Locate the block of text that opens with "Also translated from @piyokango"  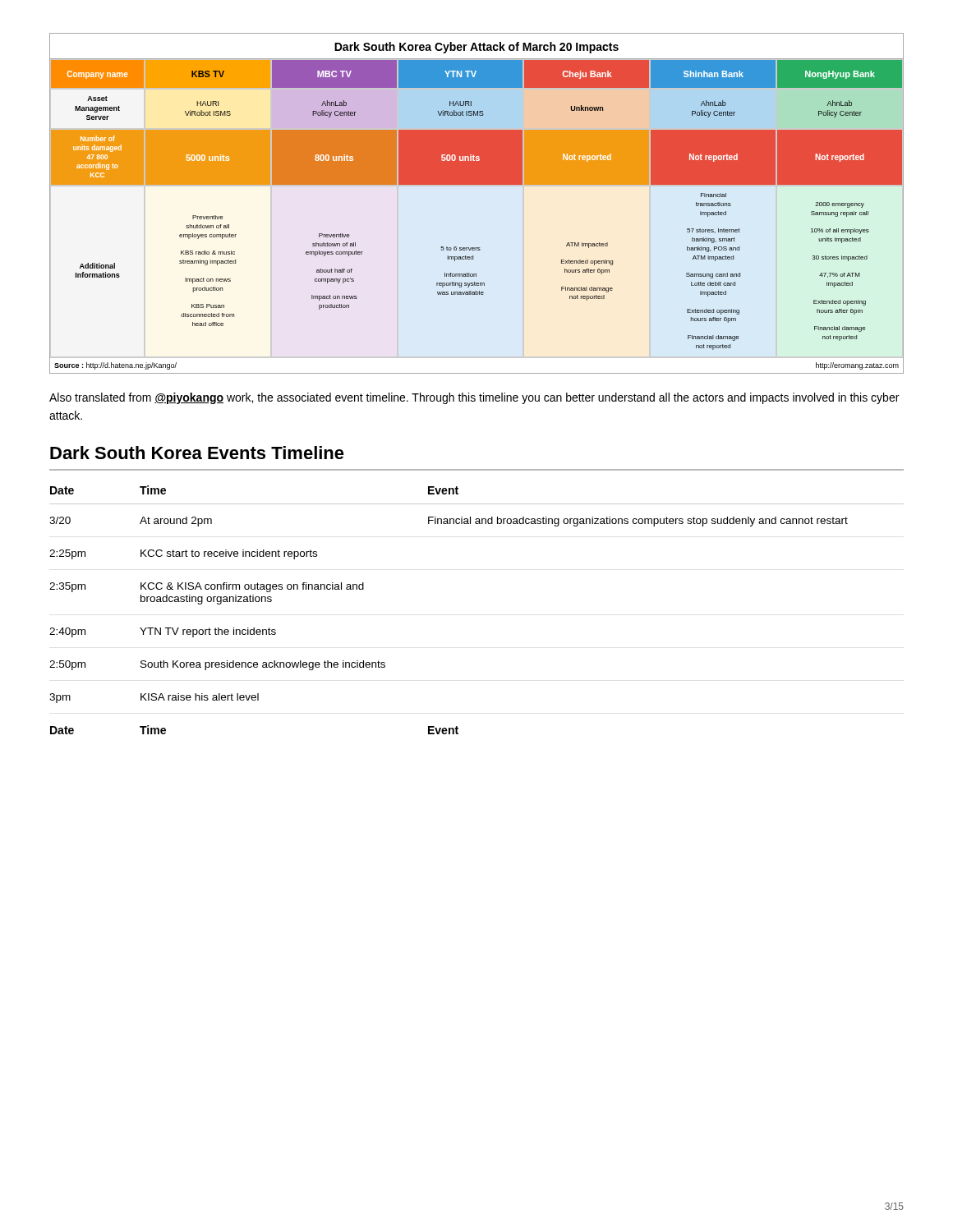pos(474,406)
